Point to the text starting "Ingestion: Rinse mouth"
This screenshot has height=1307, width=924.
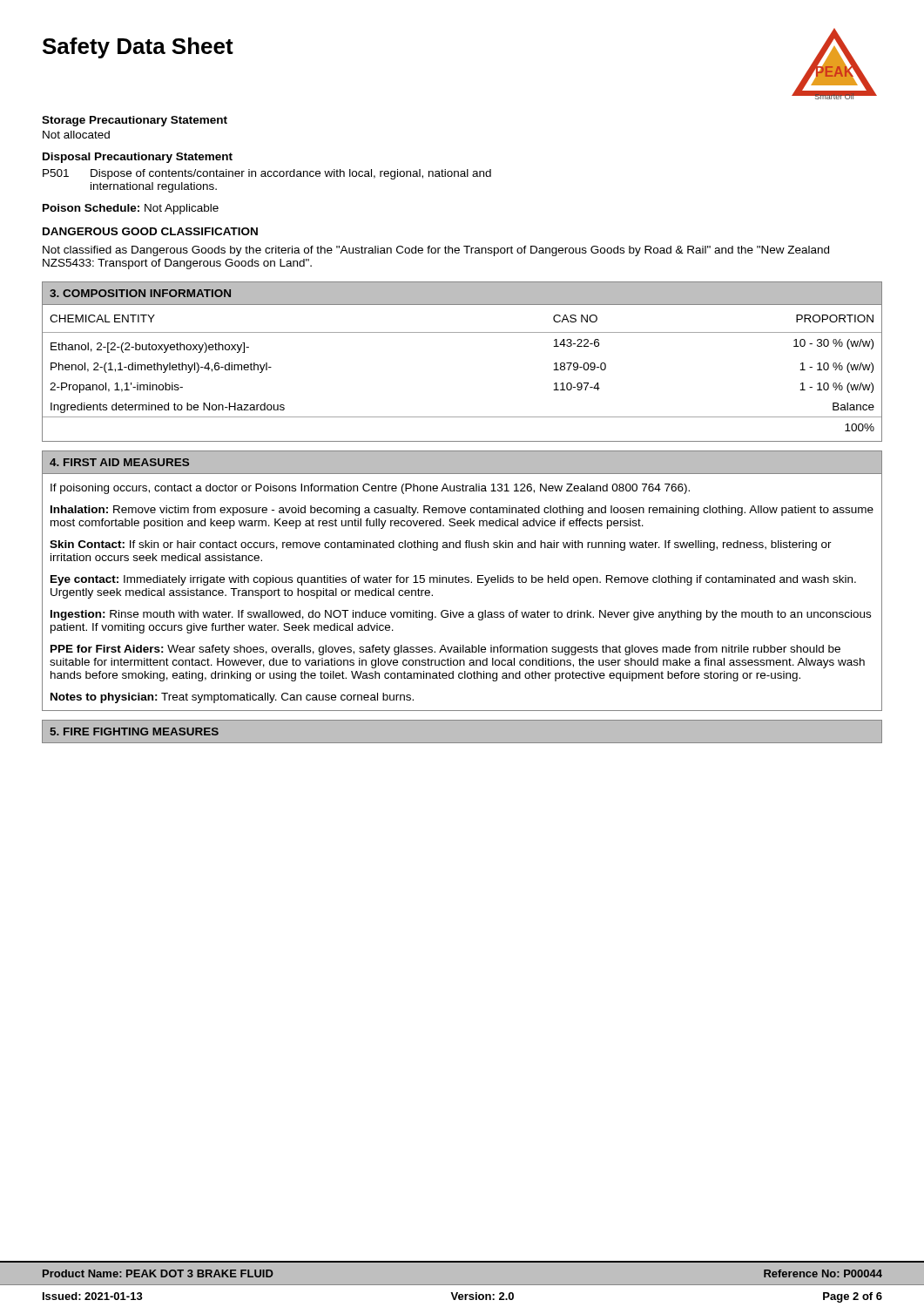tap(461, 620)
